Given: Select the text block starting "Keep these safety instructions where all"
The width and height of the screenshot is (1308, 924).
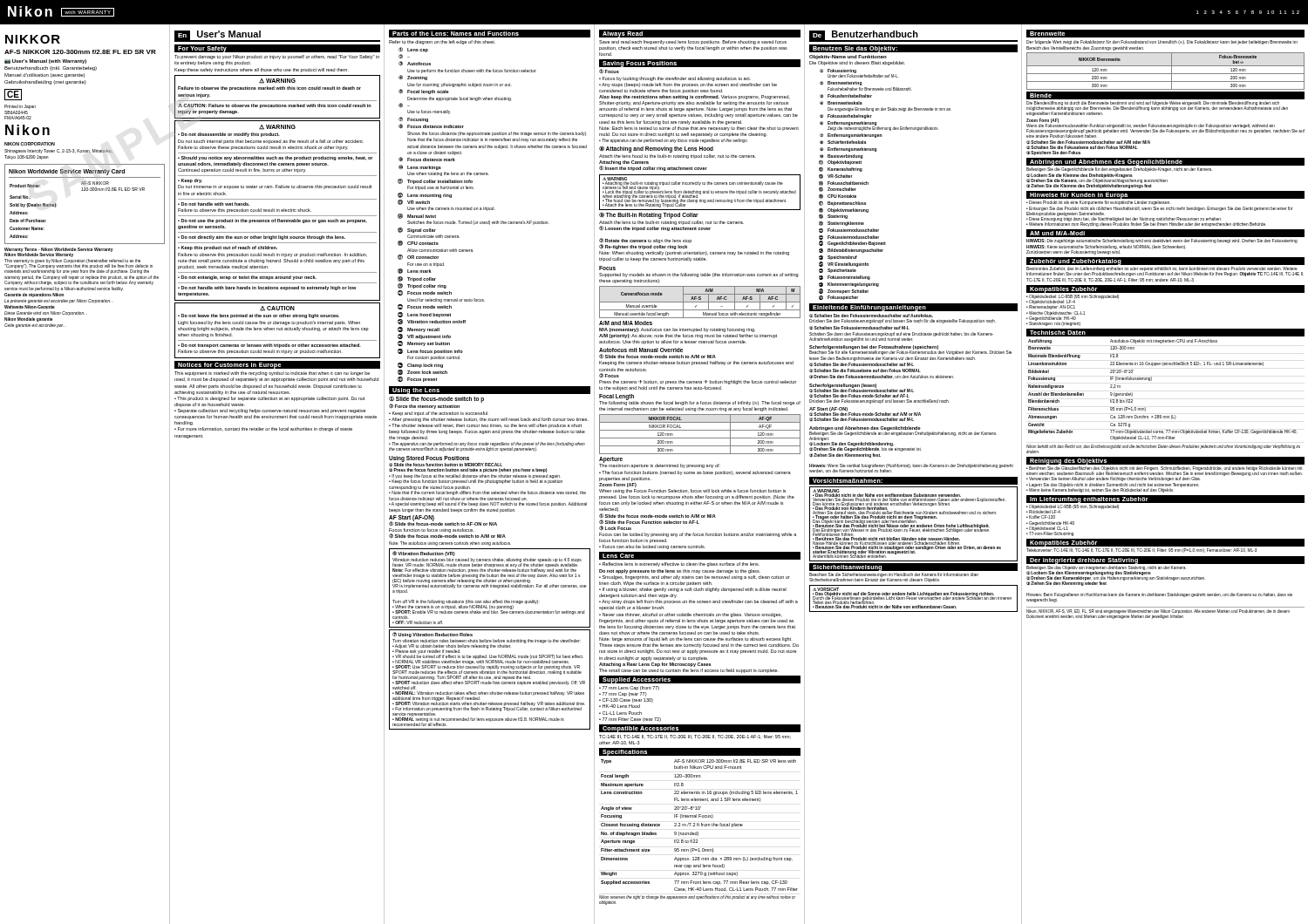Looking at the screenshot, I should [262, 70].
